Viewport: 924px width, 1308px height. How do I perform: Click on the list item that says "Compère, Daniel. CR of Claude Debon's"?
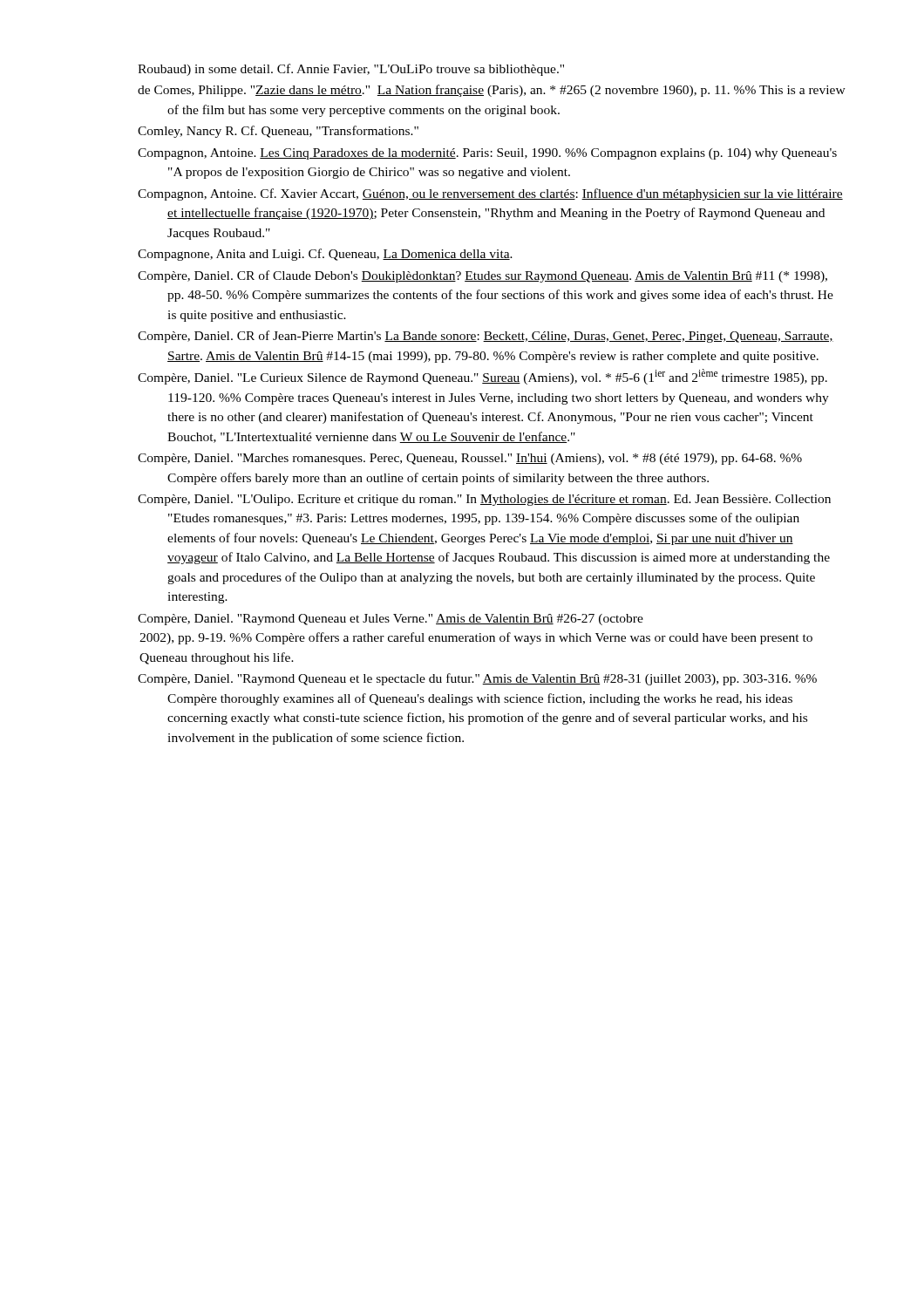click(x=486, y=294)
